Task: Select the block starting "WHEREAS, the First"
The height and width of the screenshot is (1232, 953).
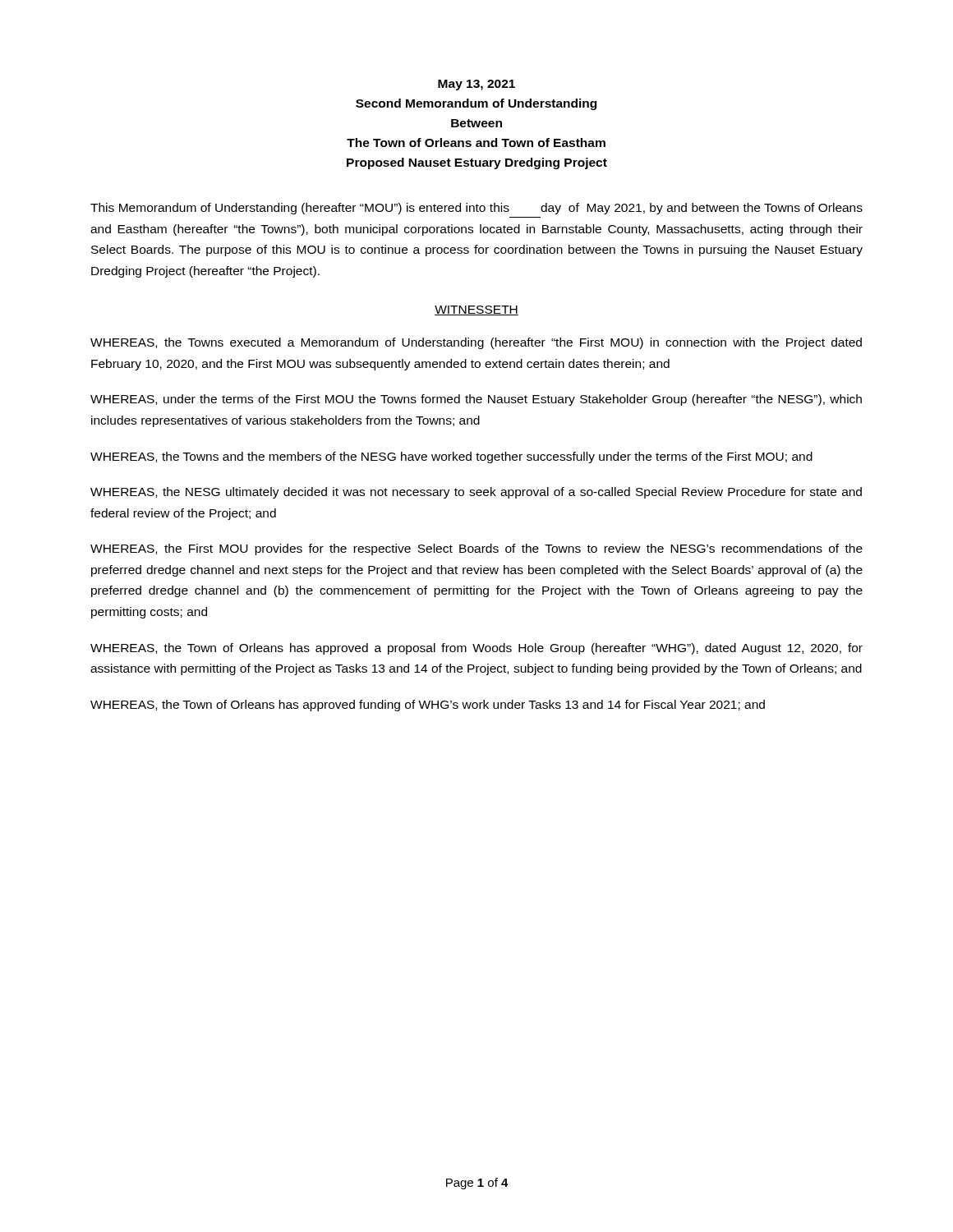Action: tap(476, 580)
